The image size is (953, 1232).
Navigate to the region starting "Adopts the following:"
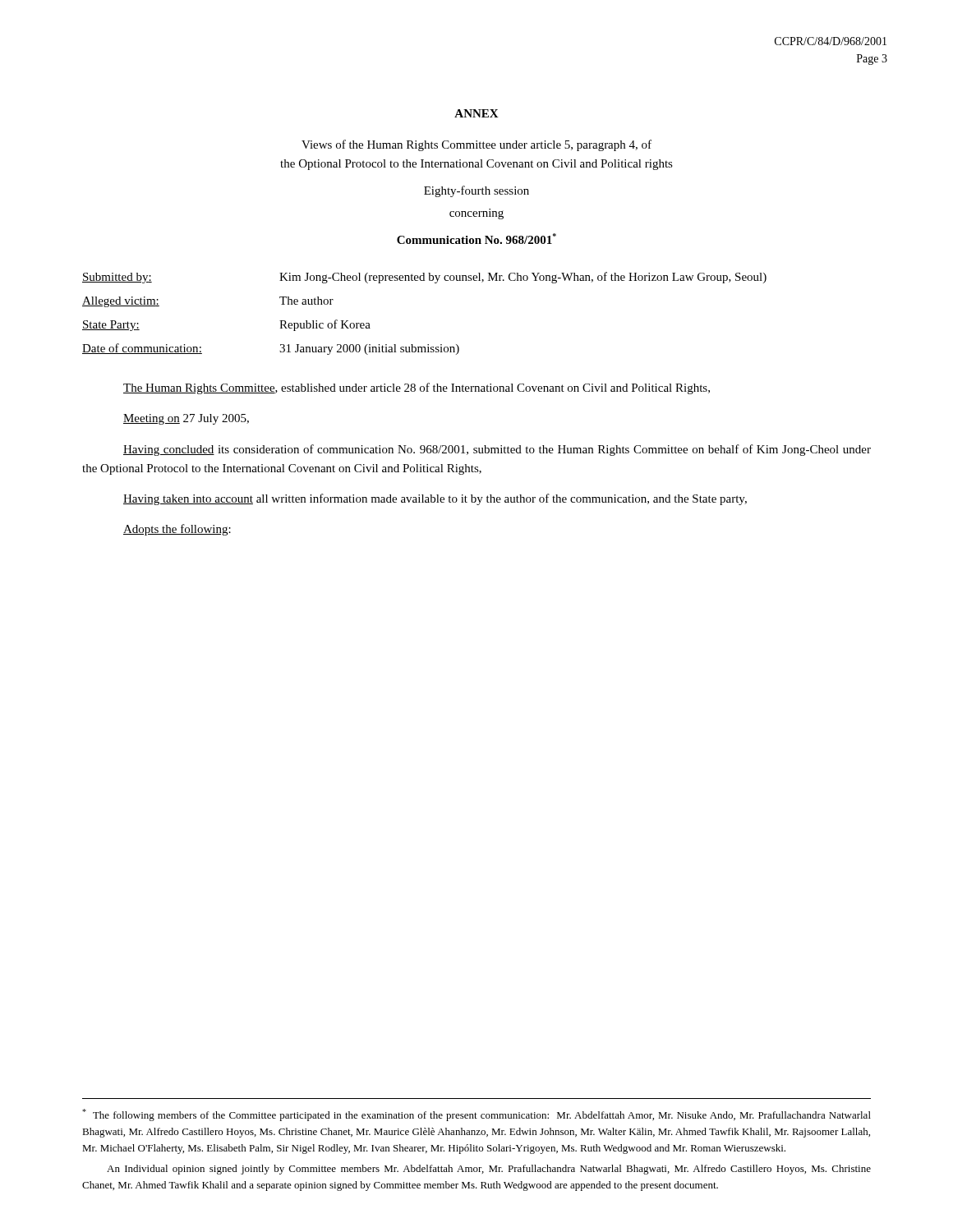click(177, 529)
